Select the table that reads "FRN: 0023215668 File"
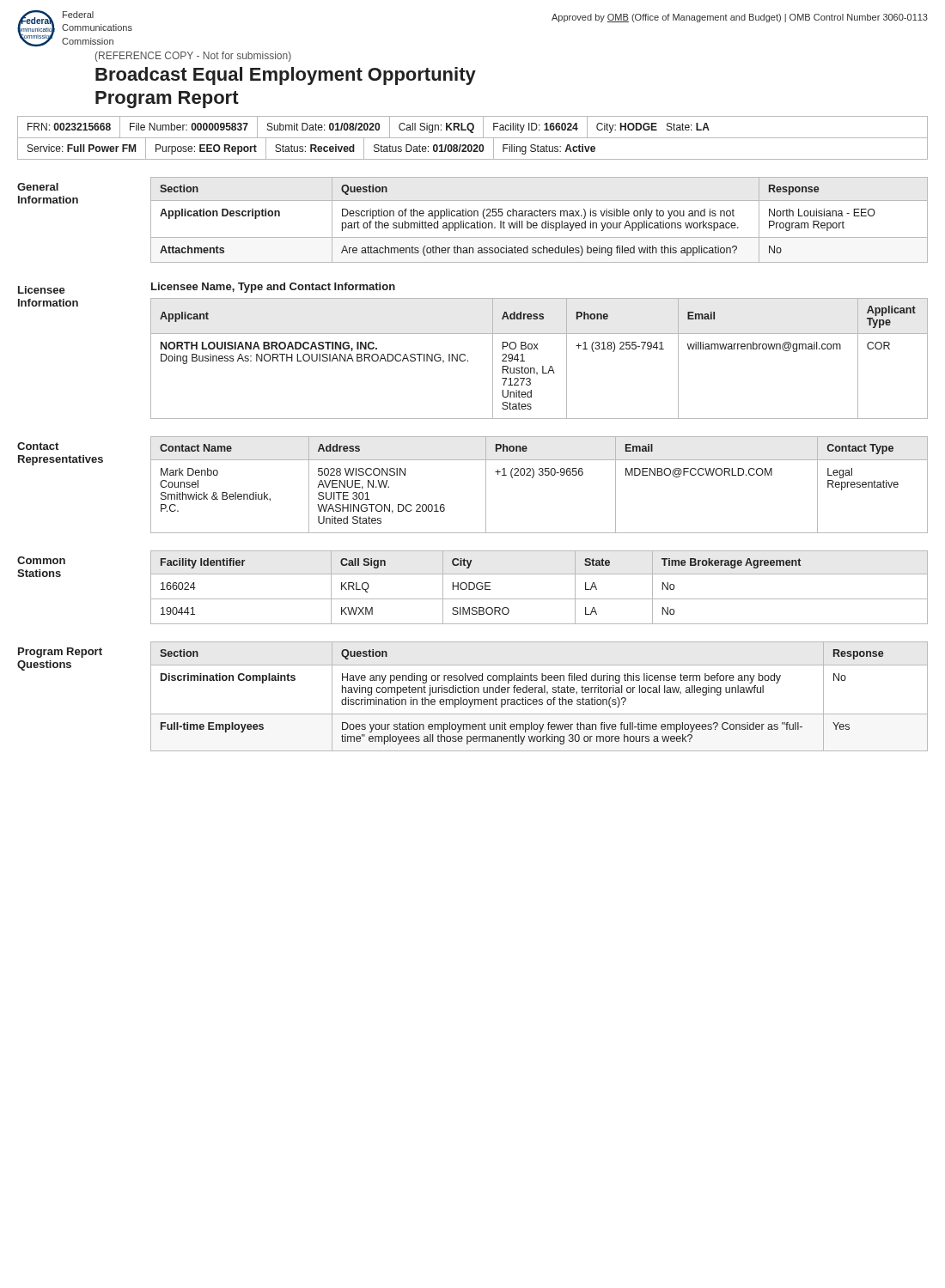945x1288 pixels. [x=472, y=127]
